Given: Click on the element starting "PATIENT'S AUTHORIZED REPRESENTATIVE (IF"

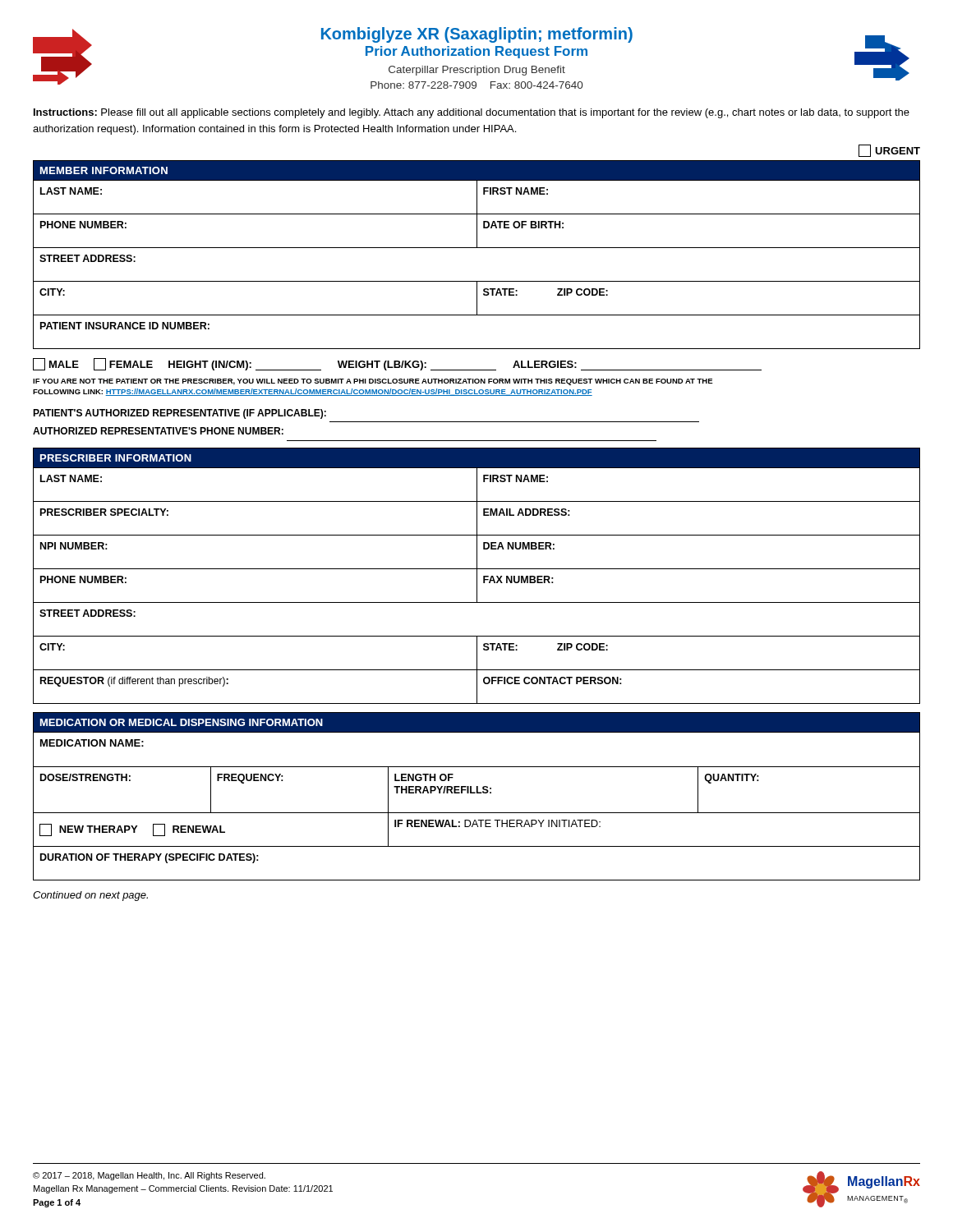Looking at the screenshot, I should (x=366, y=422).
